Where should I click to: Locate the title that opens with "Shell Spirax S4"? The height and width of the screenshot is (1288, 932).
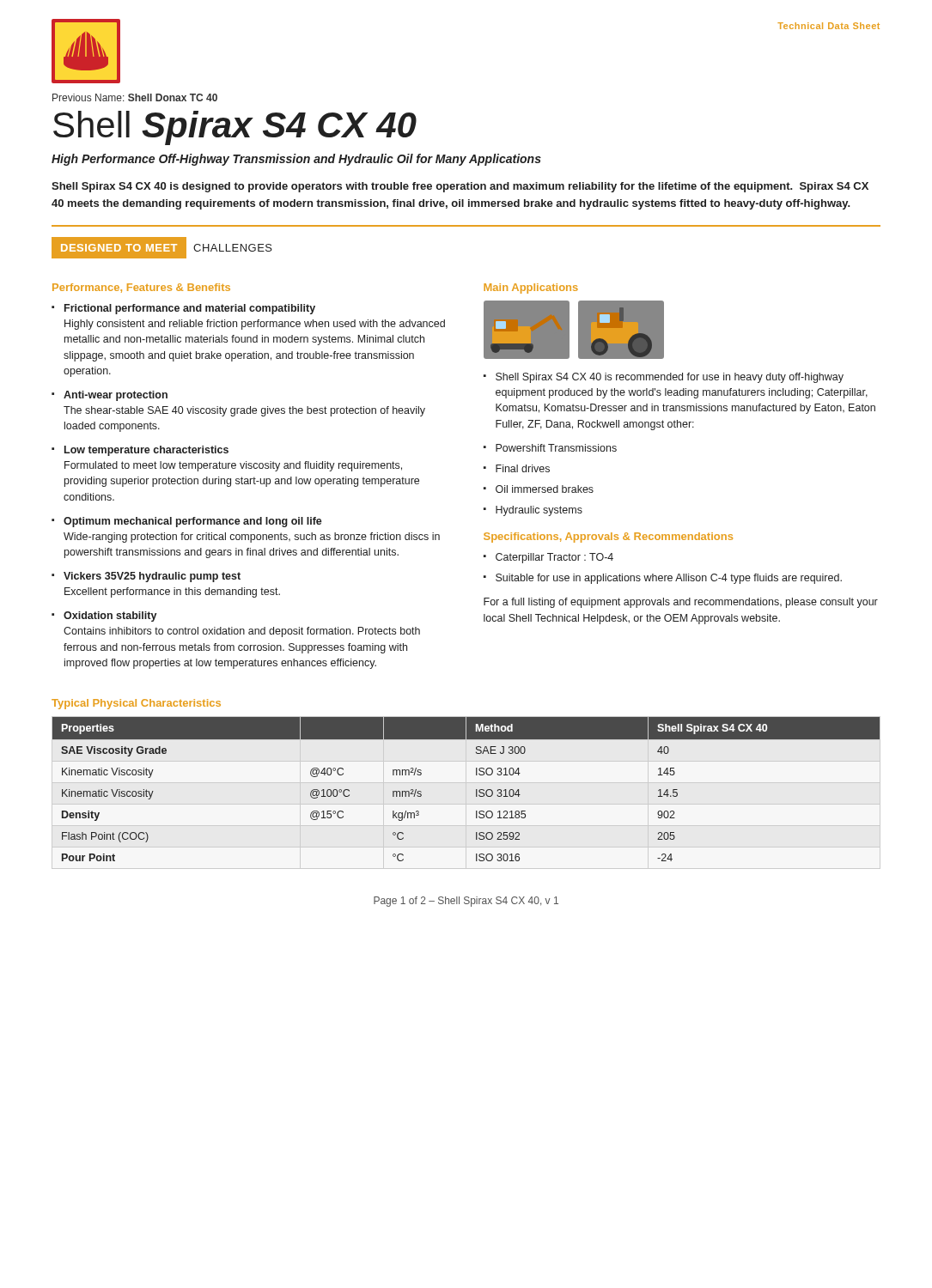(234, 125)
